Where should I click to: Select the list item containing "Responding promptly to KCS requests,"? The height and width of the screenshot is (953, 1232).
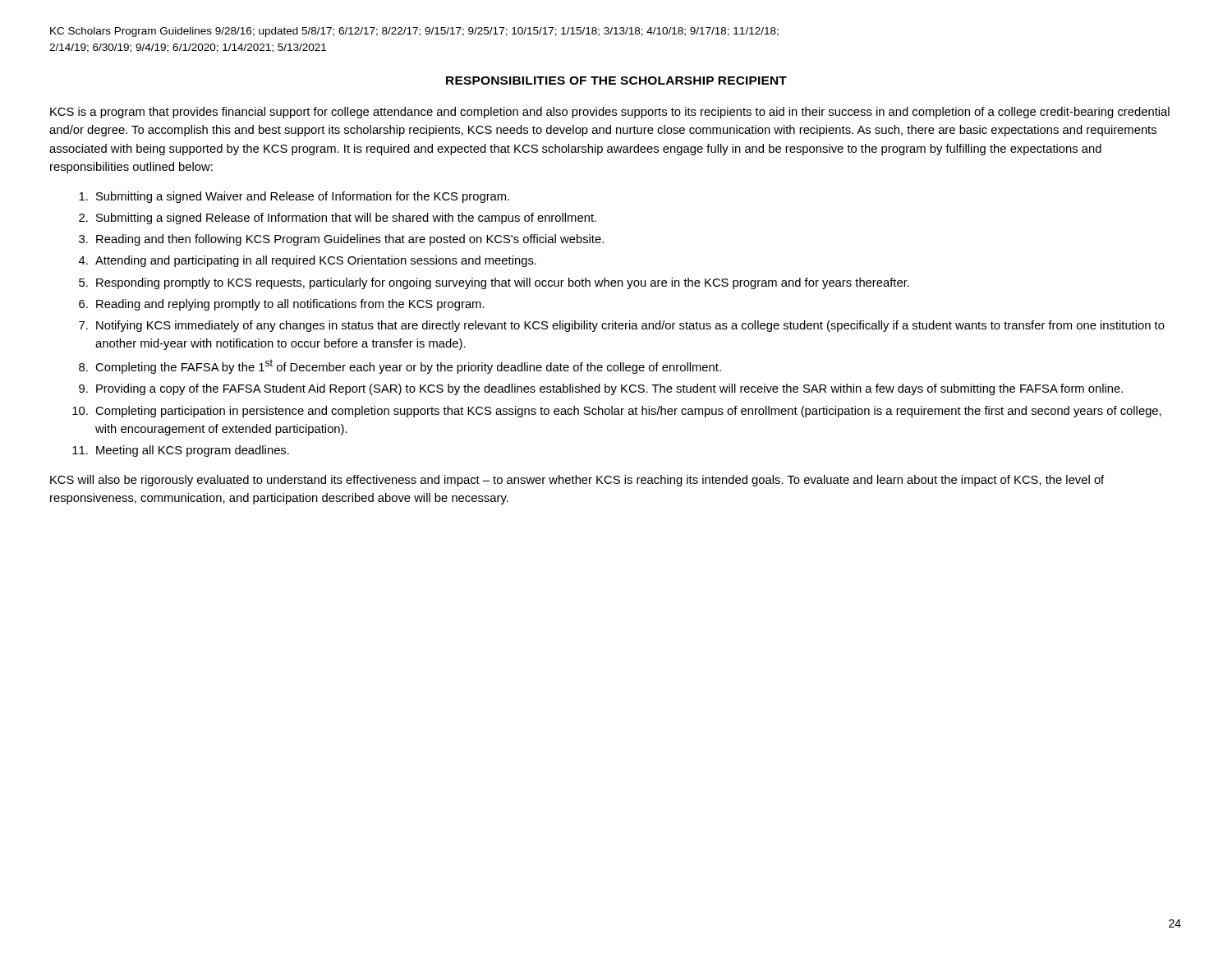click(x=503, y=282)
